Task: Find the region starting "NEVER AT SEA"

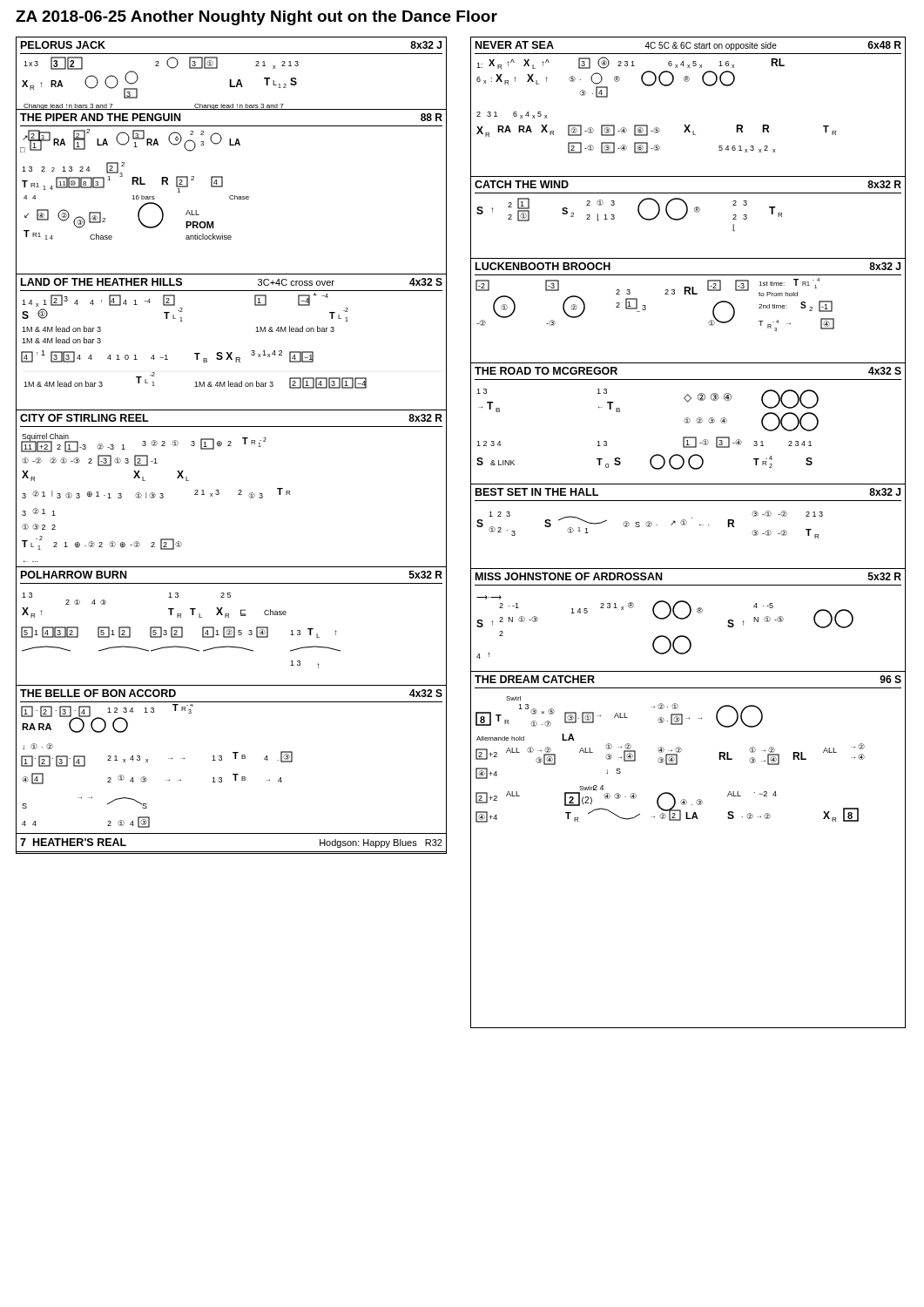Action: tap(688, 117)
